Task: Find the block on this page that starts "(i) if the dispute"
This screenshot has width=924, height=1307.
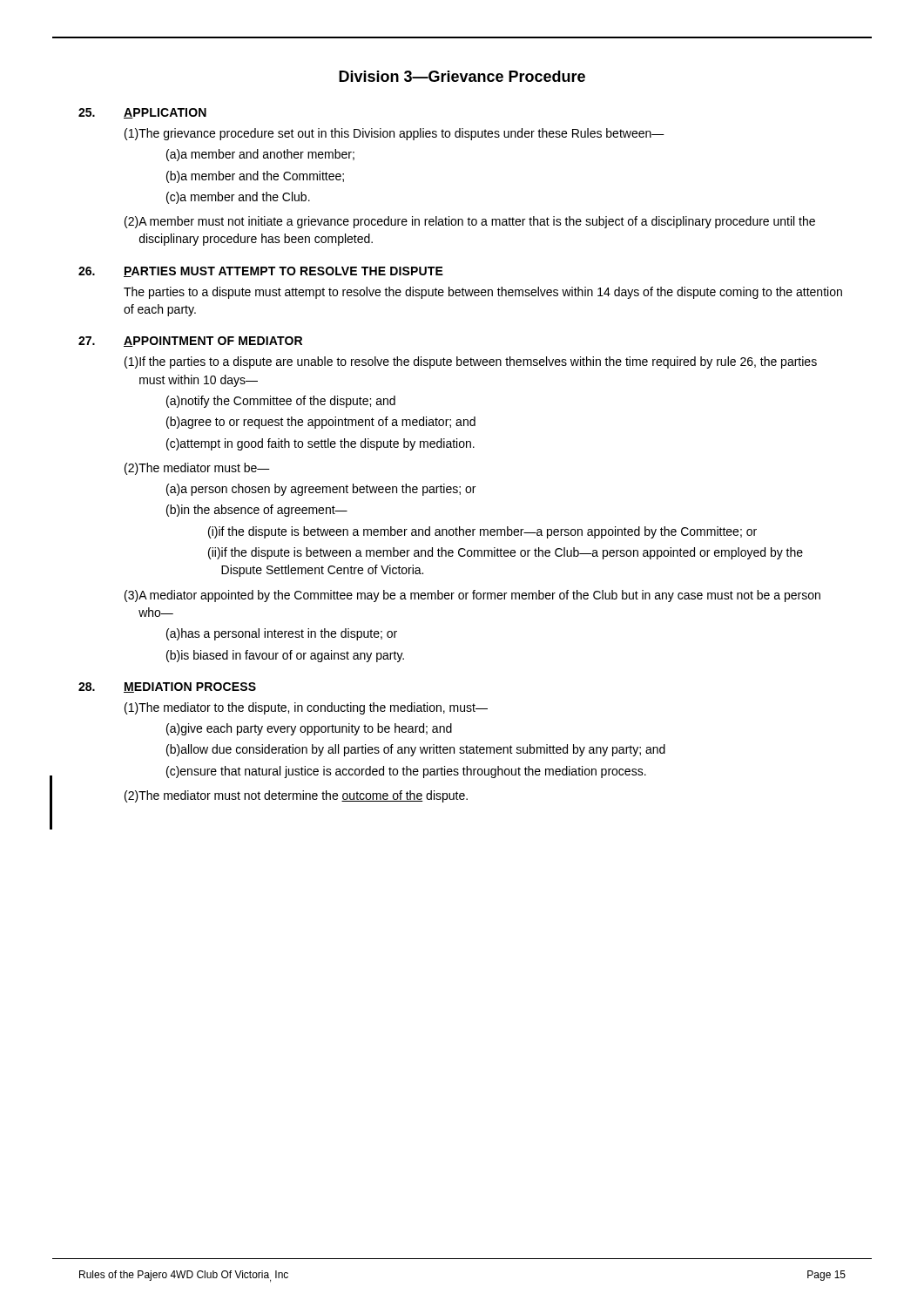Action: point(462,531)
